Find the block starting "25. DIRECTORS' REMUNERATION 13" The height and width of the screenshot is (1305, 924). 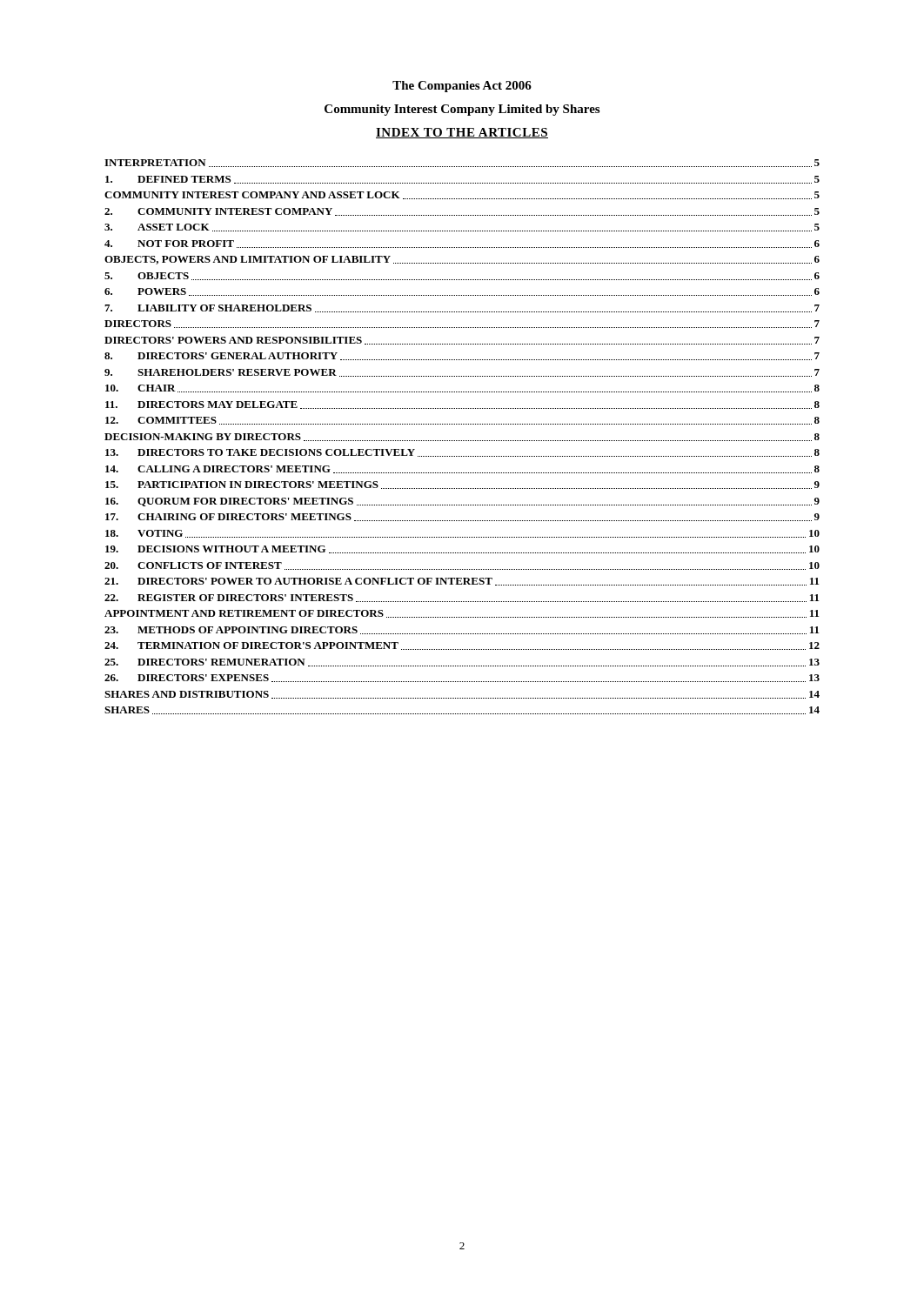point(462,662)
